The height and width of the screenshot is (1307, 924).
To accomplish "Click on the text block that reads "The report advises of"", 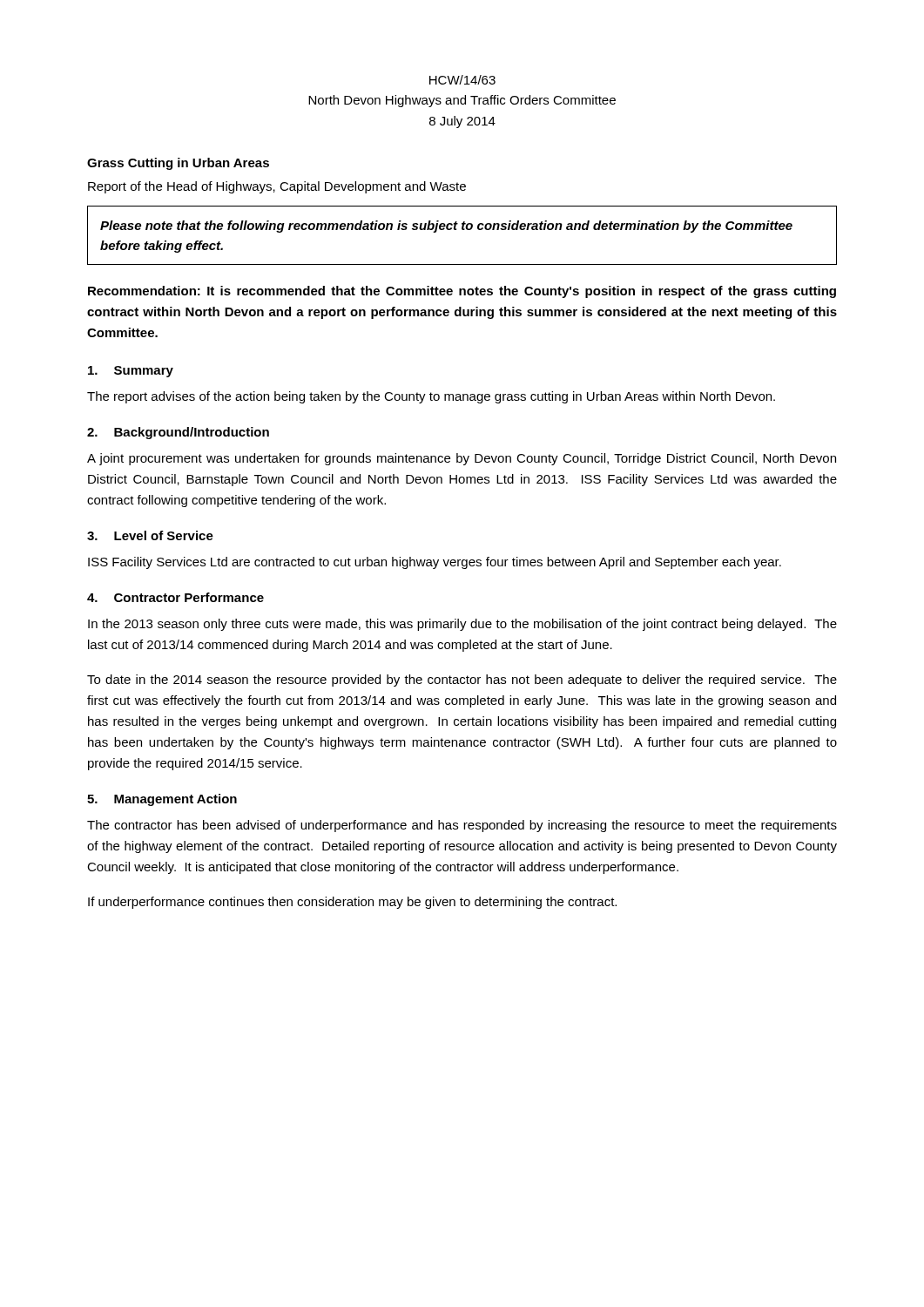I will [x=432, y=396].
